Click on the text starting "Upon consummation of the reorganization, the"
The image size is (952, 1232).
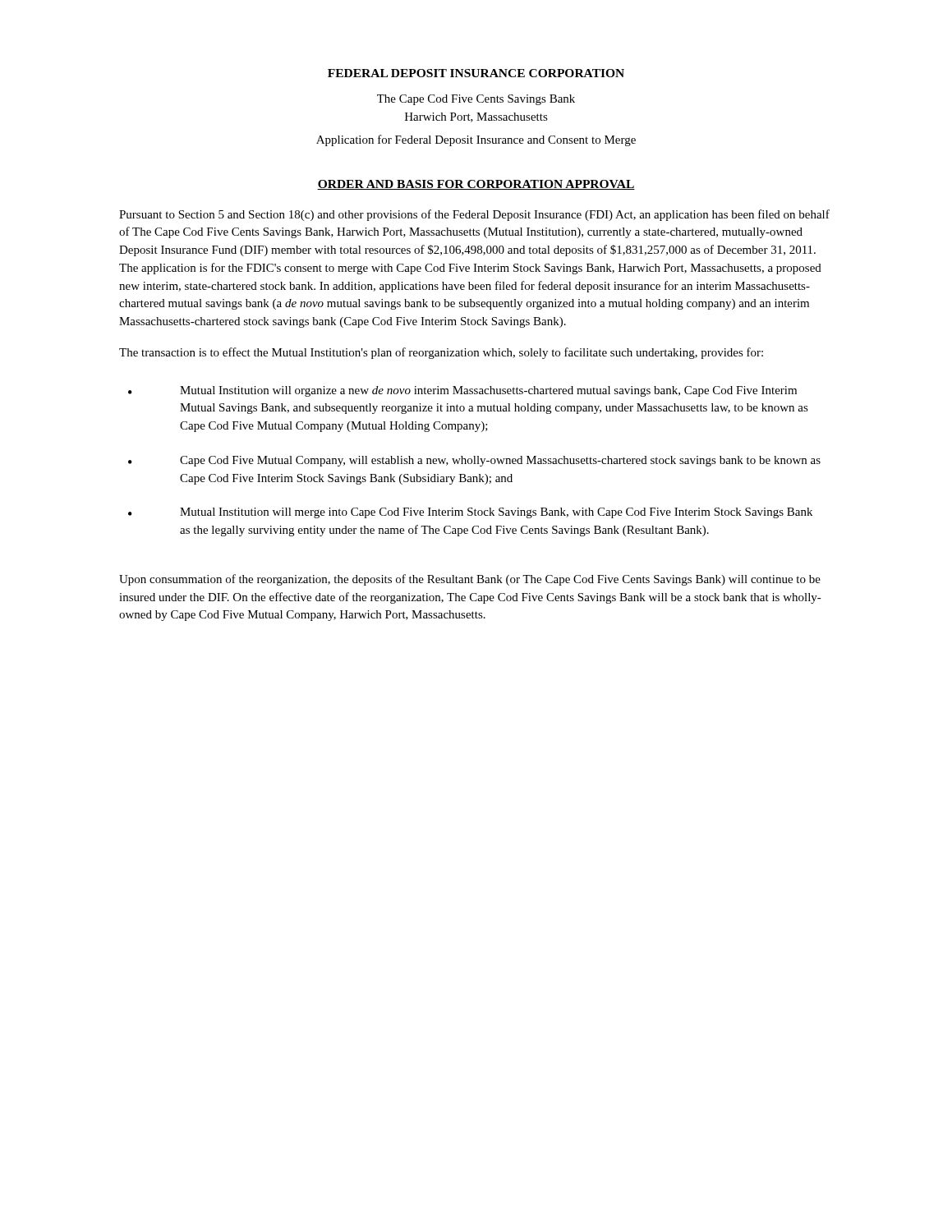[476, 597]
